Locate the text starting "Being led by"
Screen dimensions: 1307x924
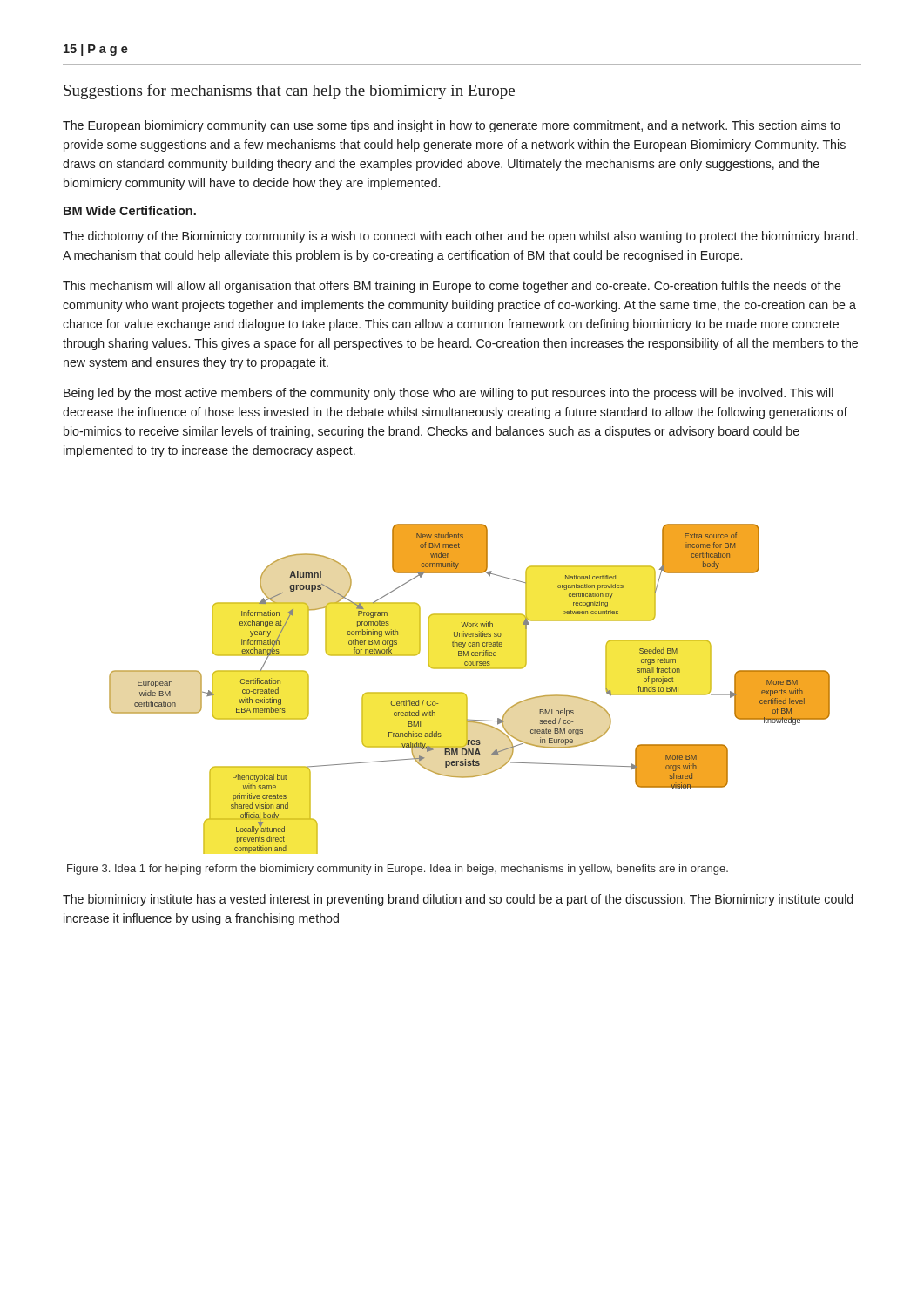tap(455, 422)
